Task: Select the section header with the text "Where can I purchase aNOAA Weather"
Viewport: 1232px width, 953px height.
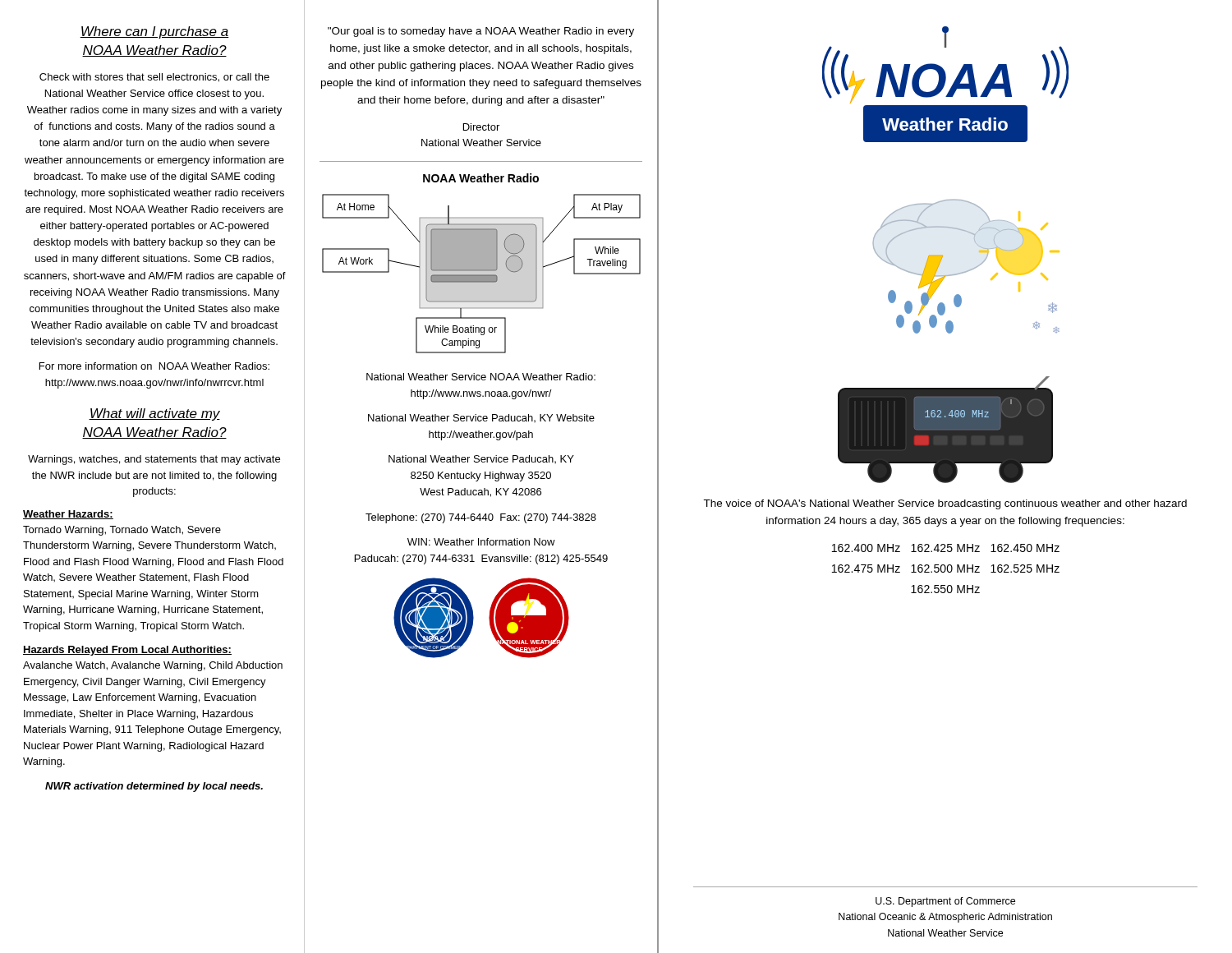Action: tap(154, 41)
